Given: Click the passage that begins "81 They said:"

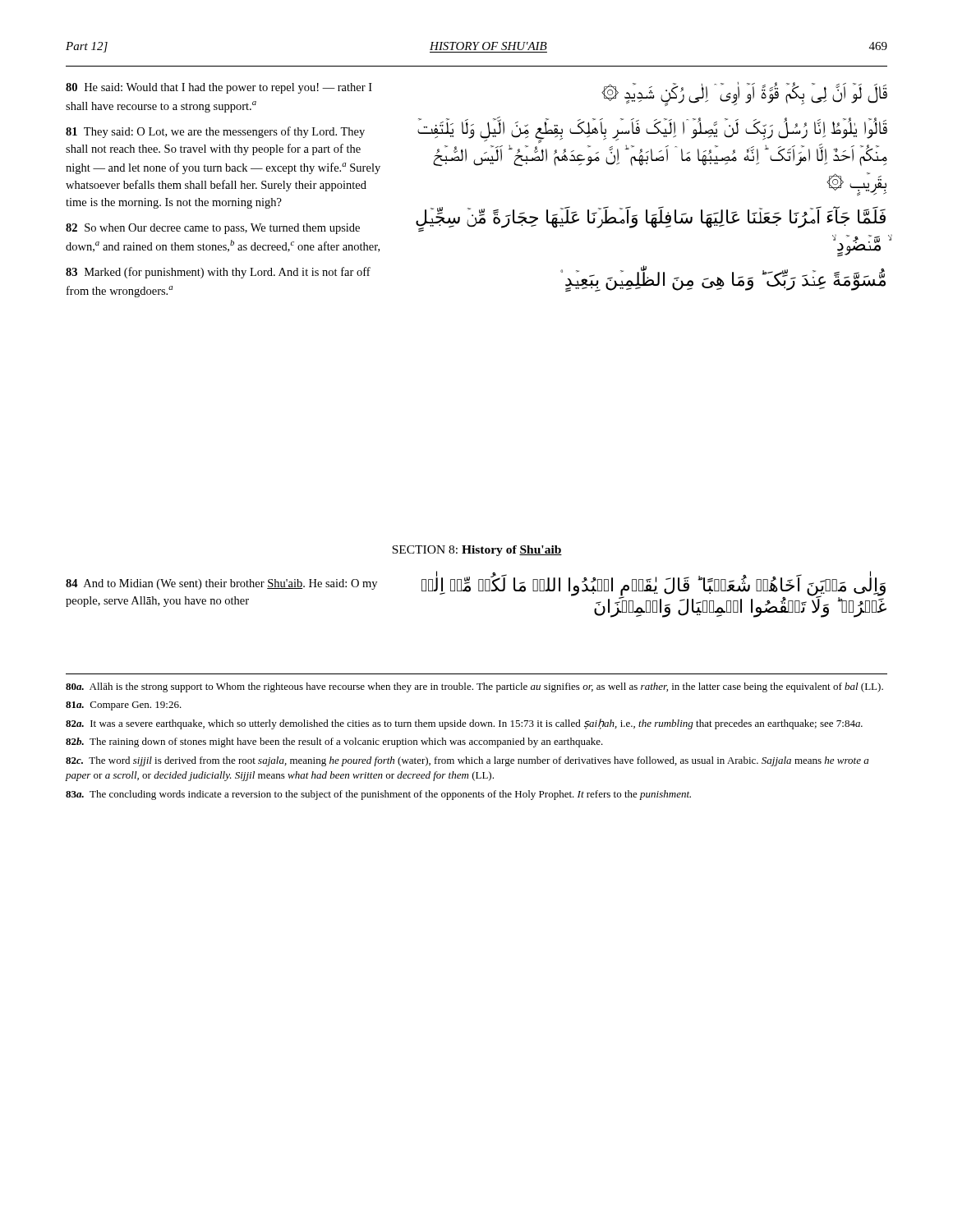Looking at the screenshot, I should pyautogui.click(x=223, y=167).
